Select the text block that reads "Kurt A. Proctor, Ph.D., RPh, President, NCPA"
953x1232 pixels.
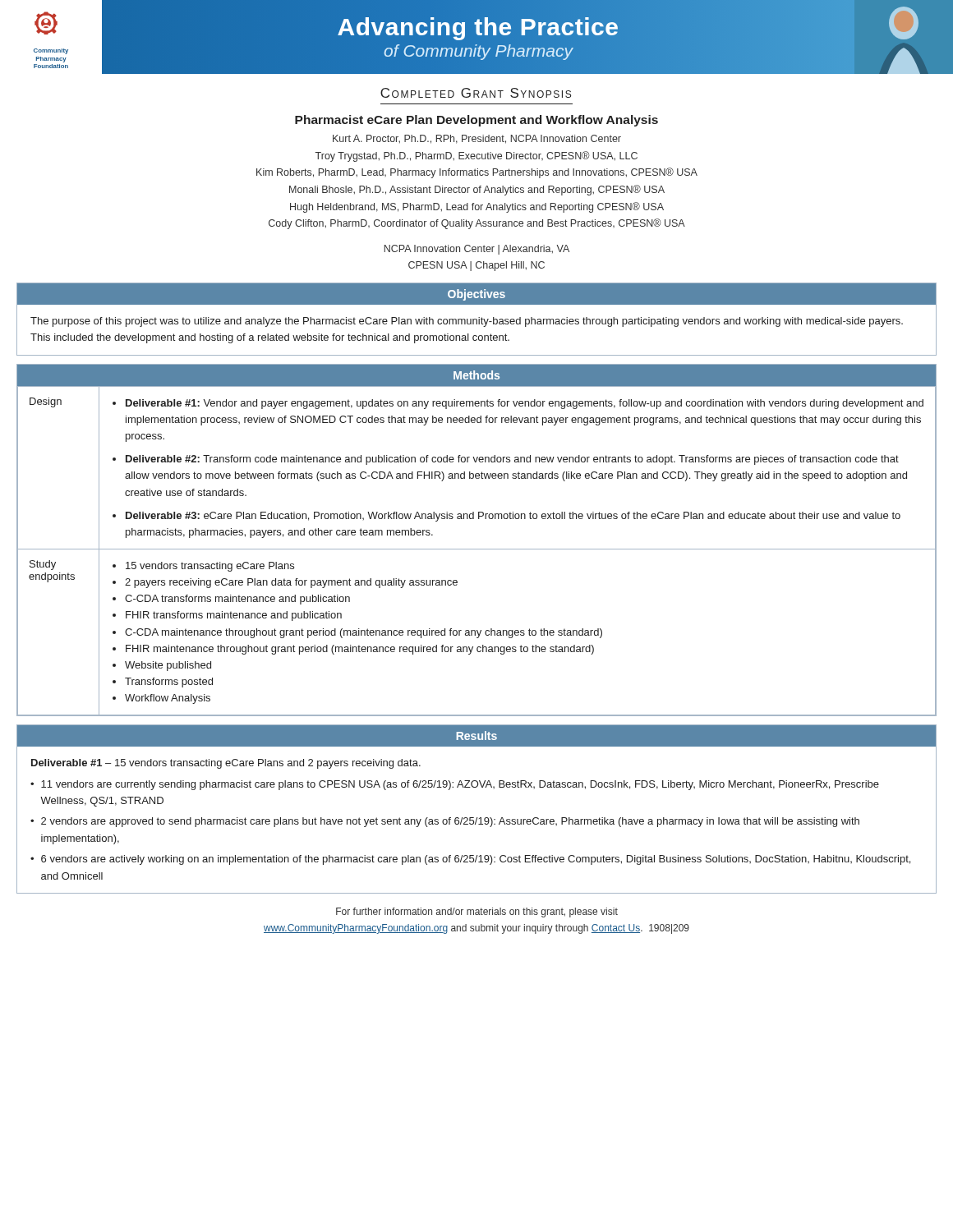[476, 181]
